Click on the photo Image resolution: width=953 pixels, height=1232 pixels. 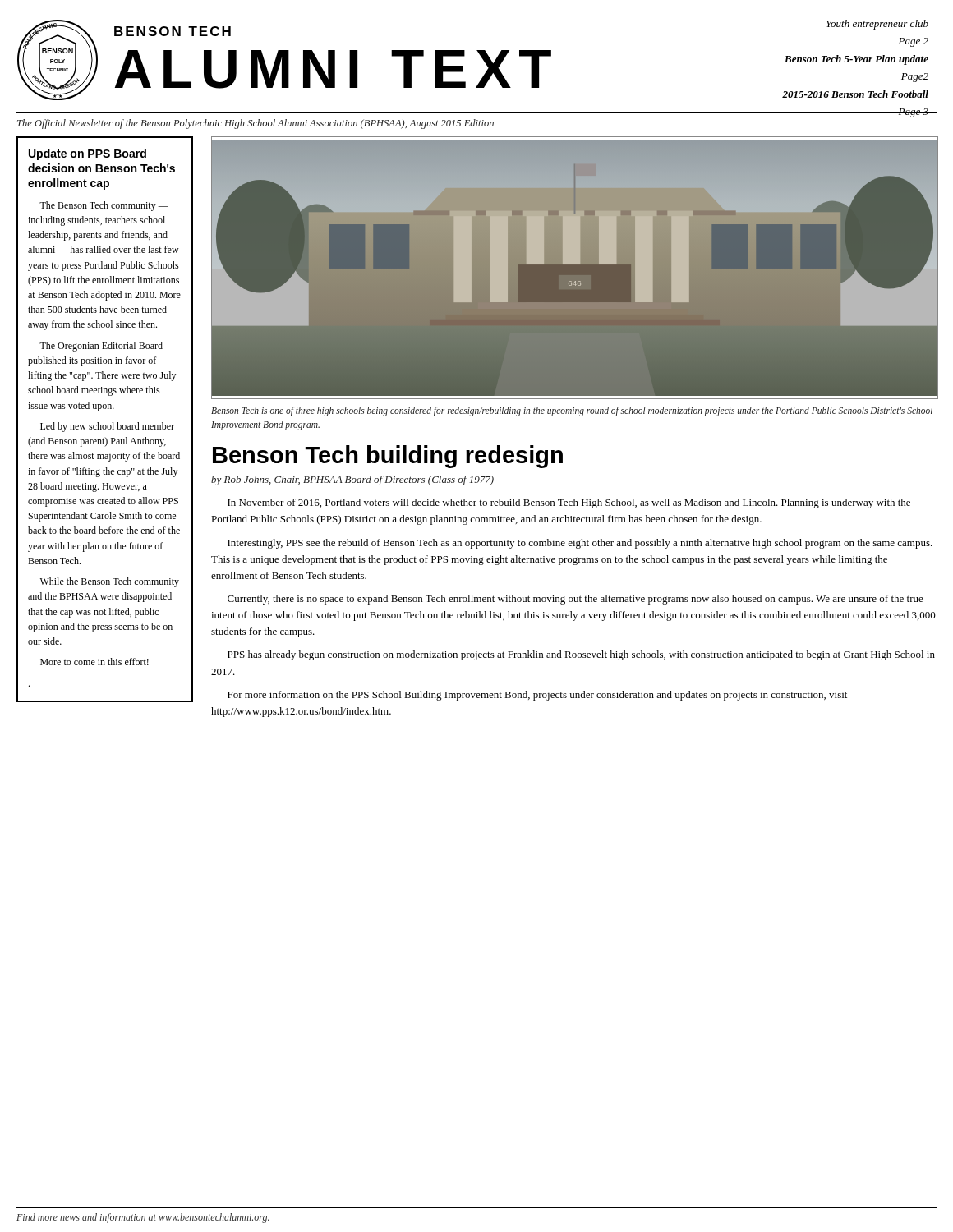574,268
